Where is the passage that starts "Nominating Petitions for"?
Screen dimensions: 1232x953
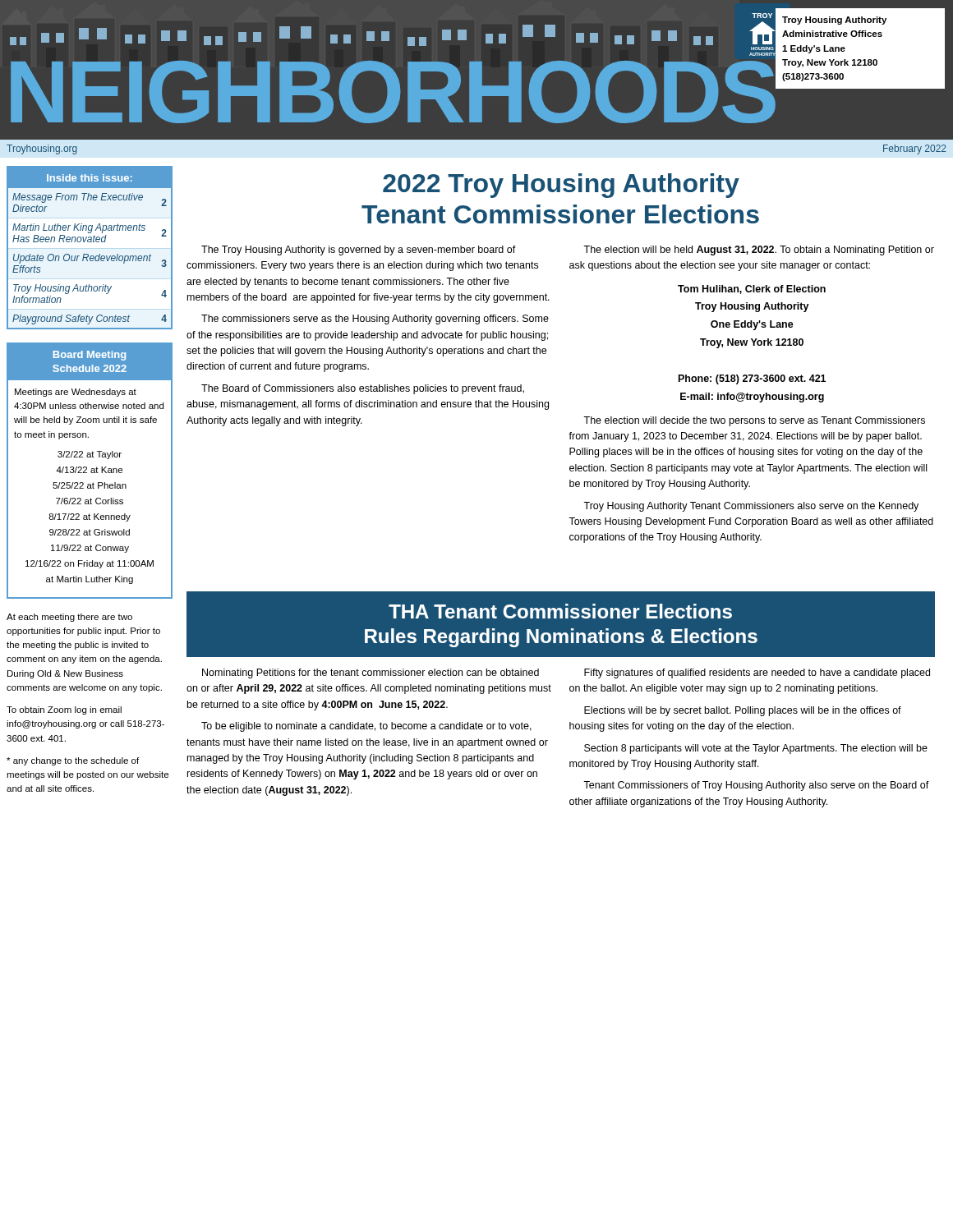coord(369,732)
